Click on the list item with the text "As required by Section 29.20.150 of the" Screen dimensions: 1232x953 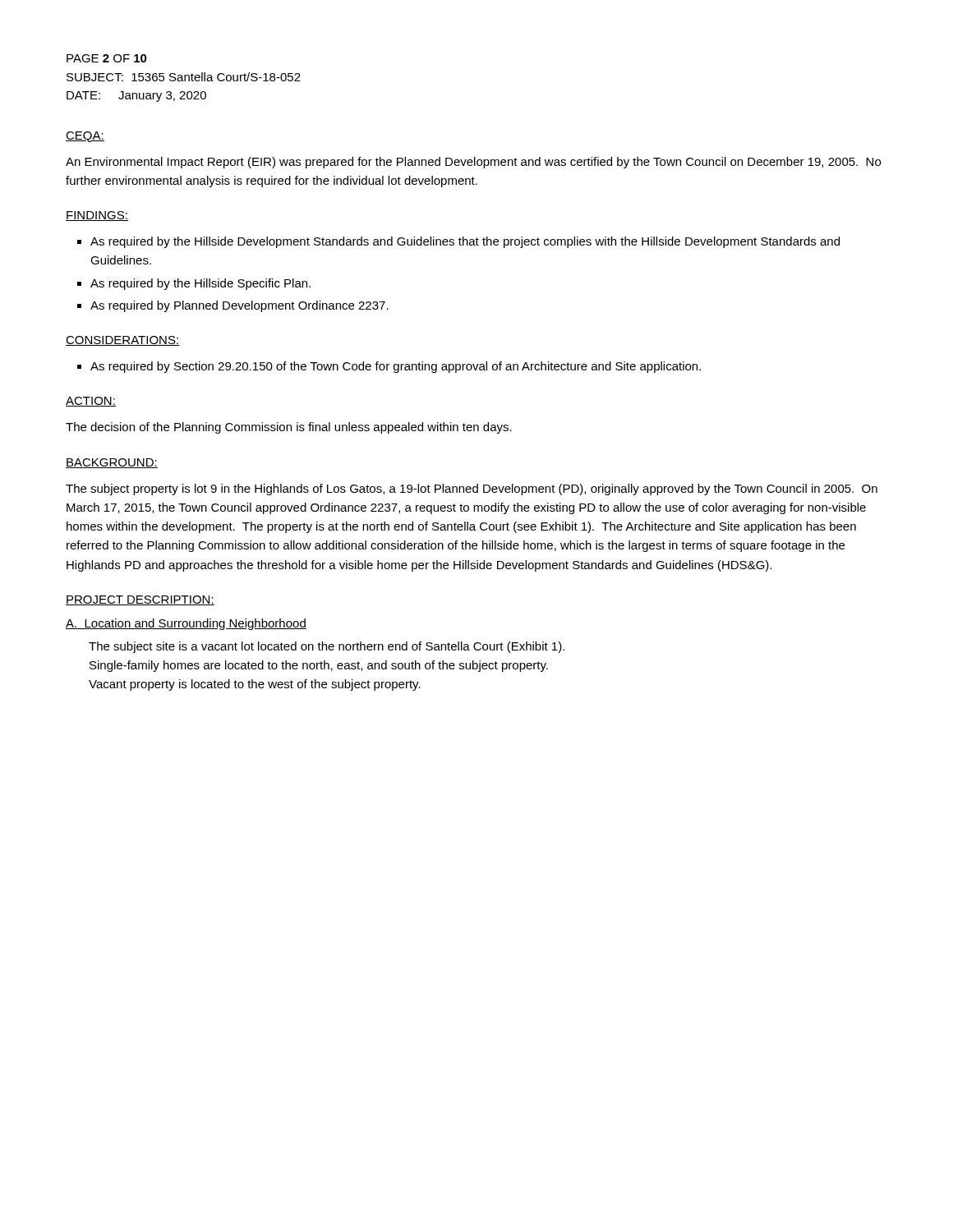point(396,366)
